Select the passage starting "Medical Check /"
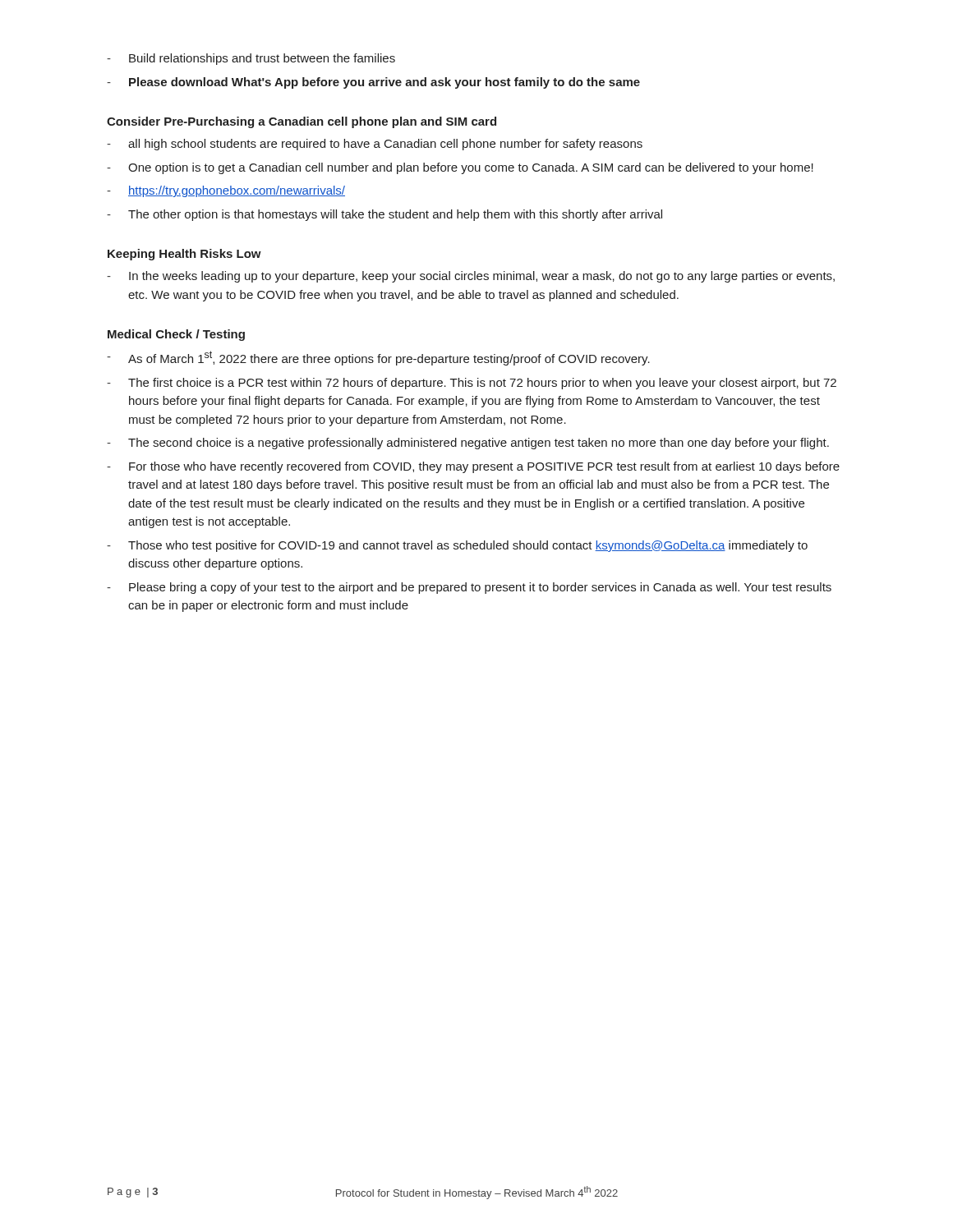This screenshot has width=953, height=1232. pyautogui.click(x=176, y=334)
